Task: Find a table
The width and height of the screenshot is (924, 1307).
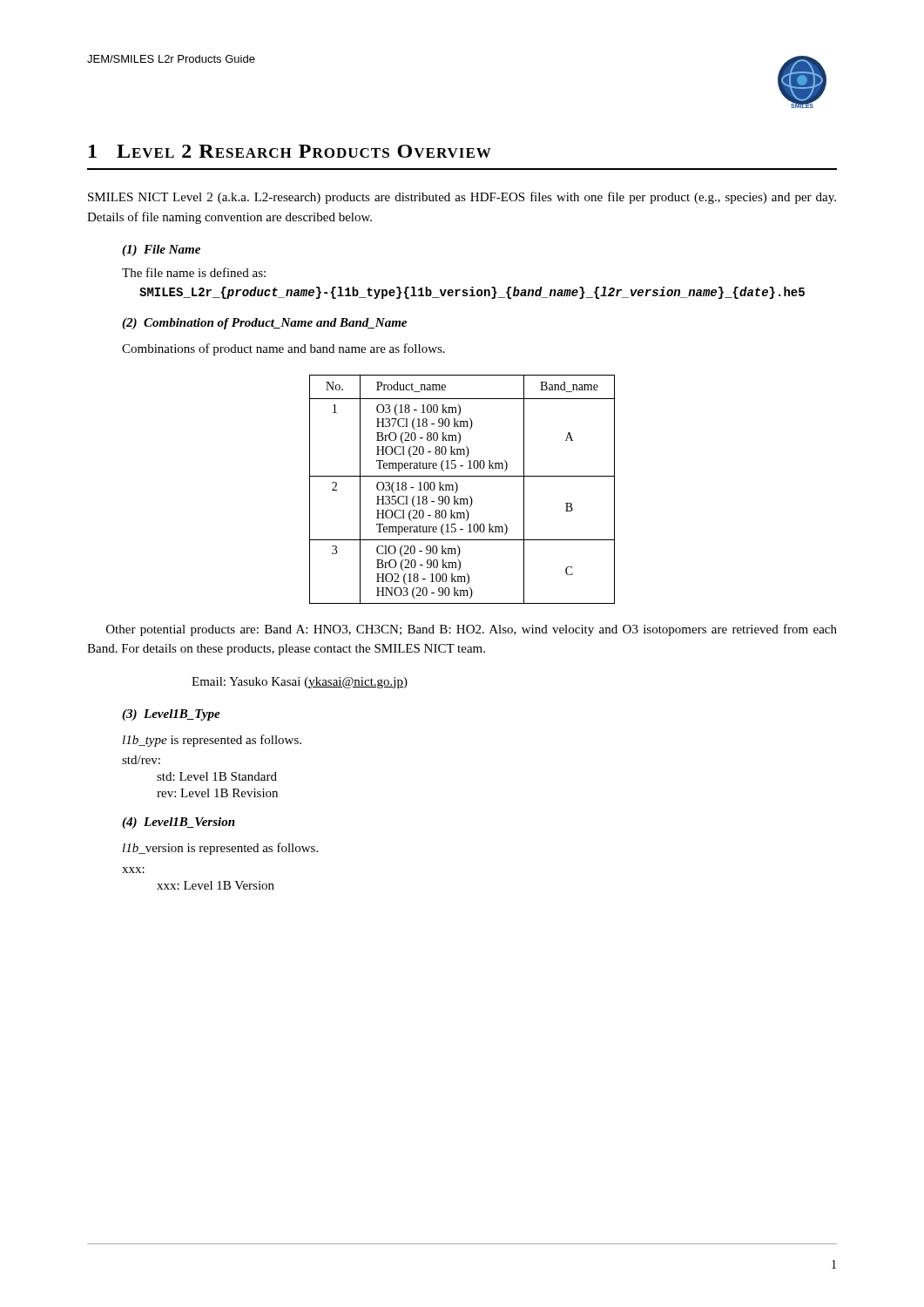Action: (x=462, y=489)
